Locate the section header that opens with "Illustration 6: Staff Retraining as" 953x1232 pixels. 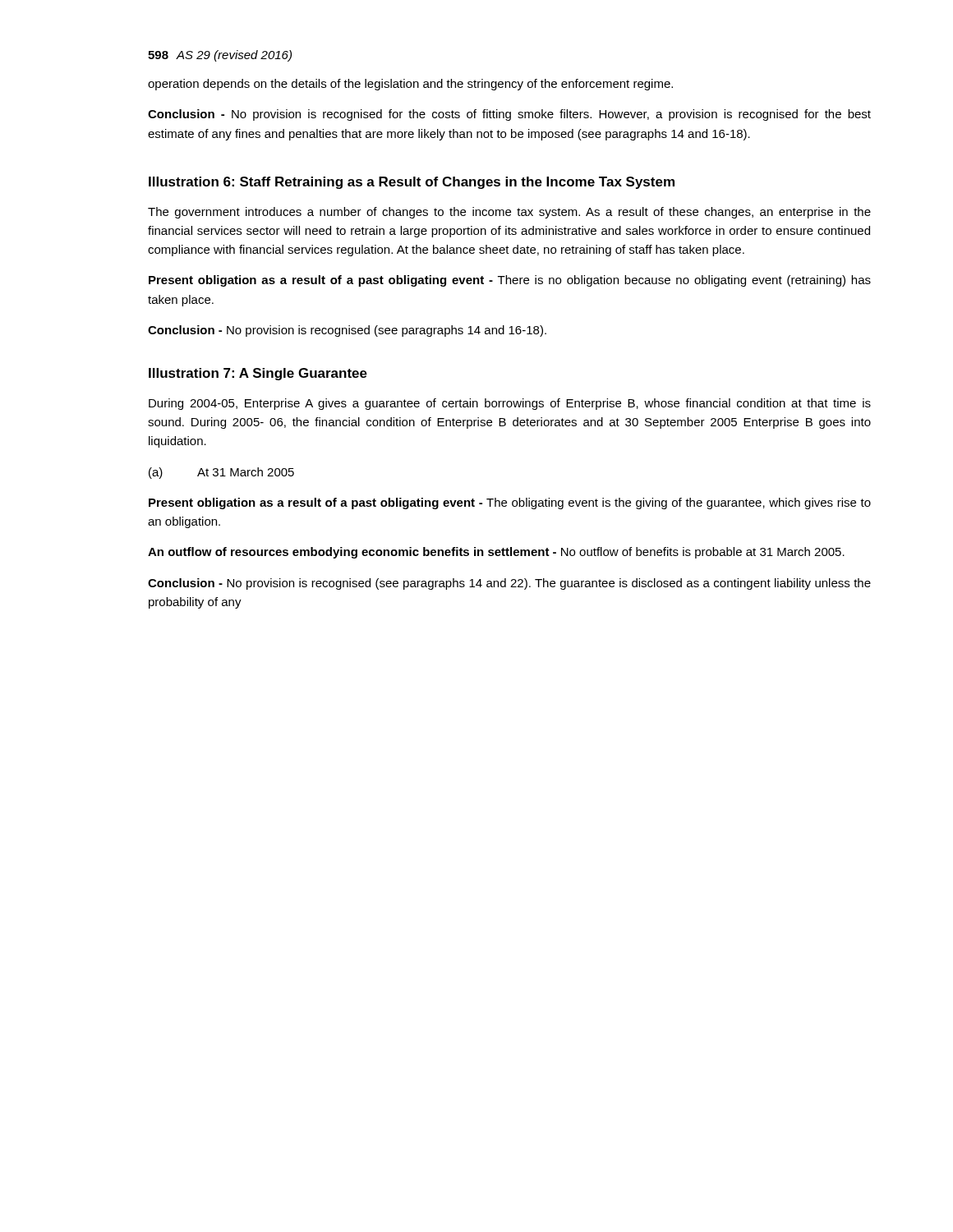412,182
